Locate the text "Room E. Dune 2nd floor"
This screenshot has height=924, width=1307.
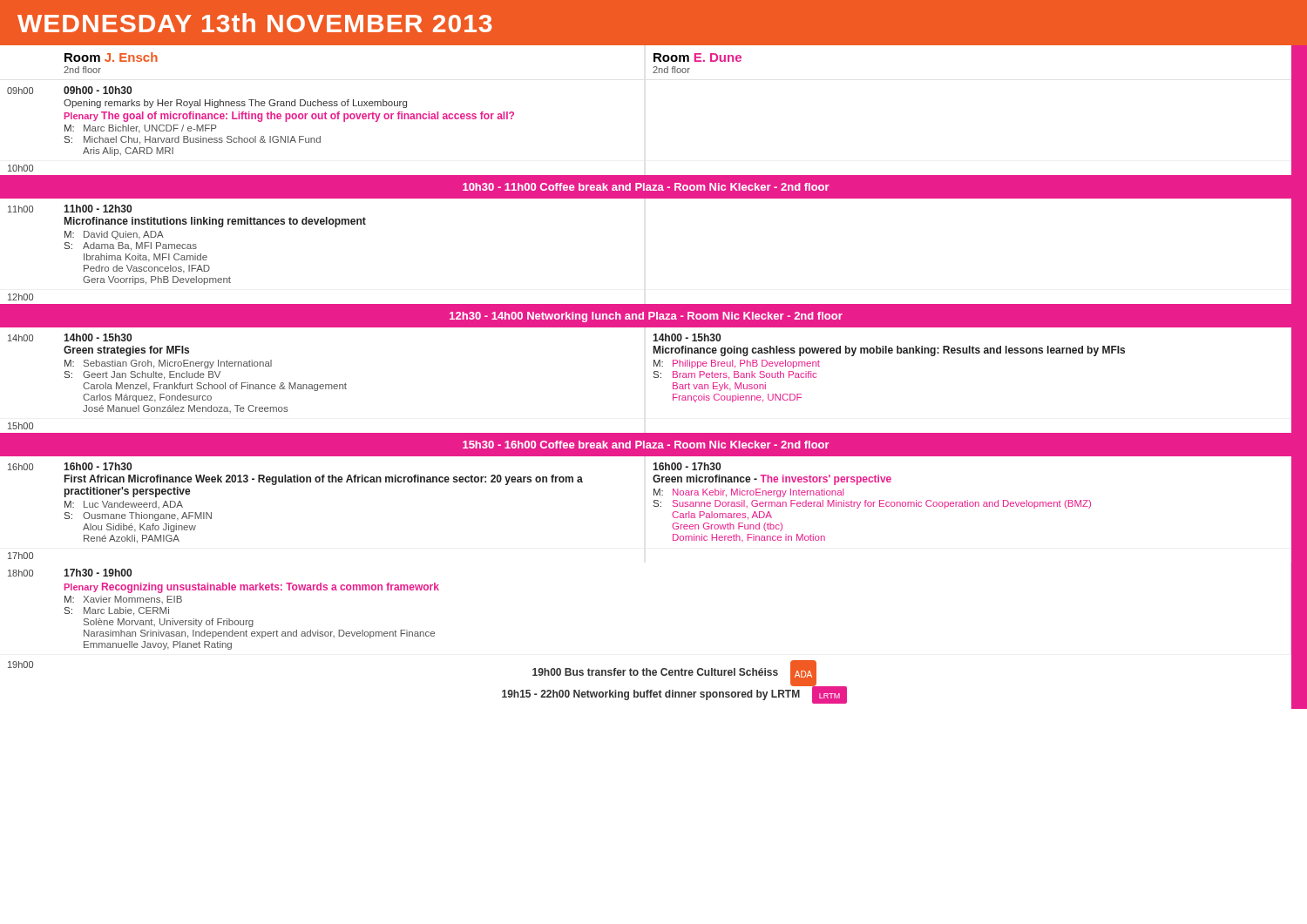[x=697, y=62]
